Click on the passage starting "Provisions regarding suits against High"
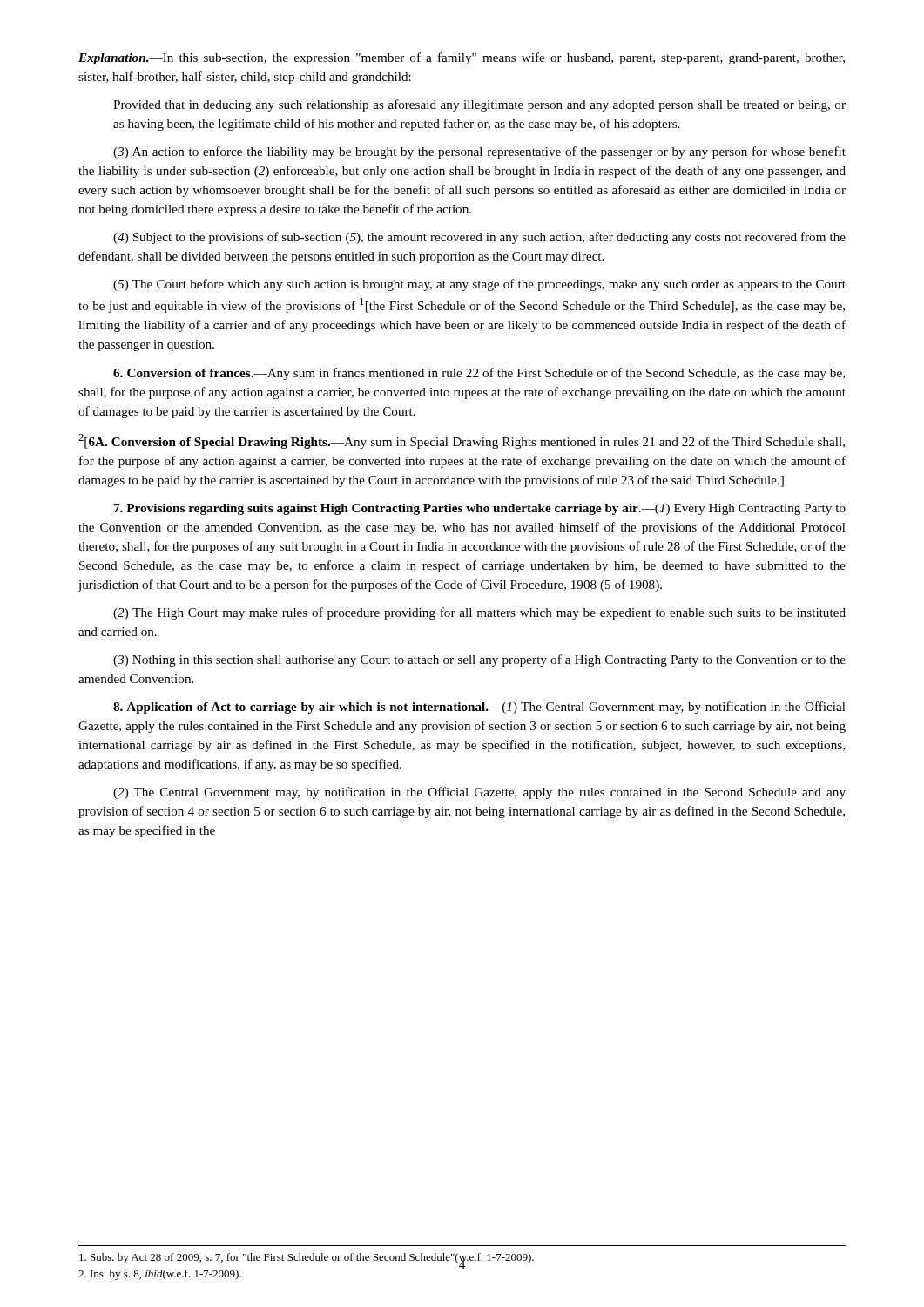The width and height of the screenshot is (924, 1307). [x=462, y=546]
